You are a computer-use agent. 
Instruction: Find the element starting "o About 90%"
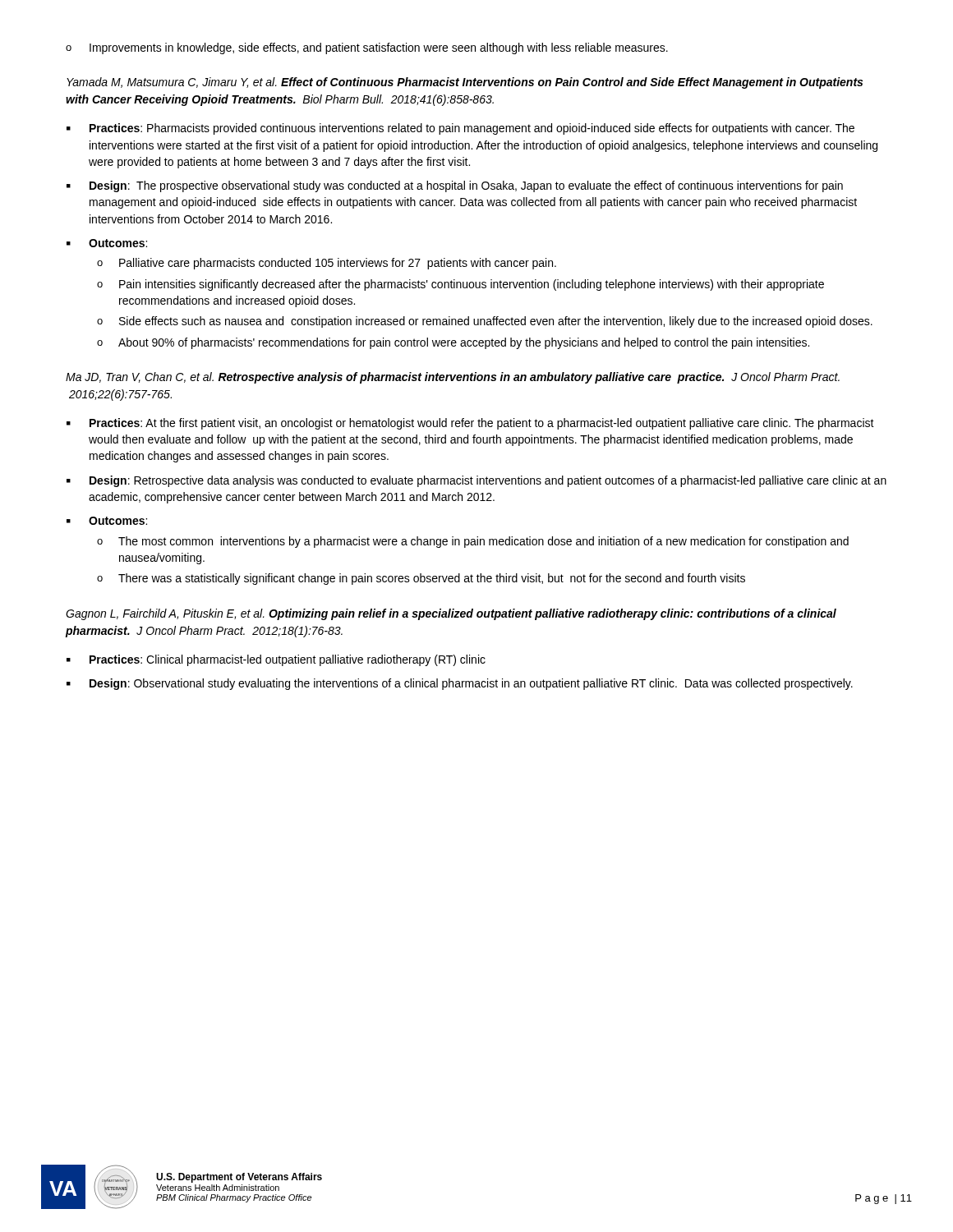point(454,342)
